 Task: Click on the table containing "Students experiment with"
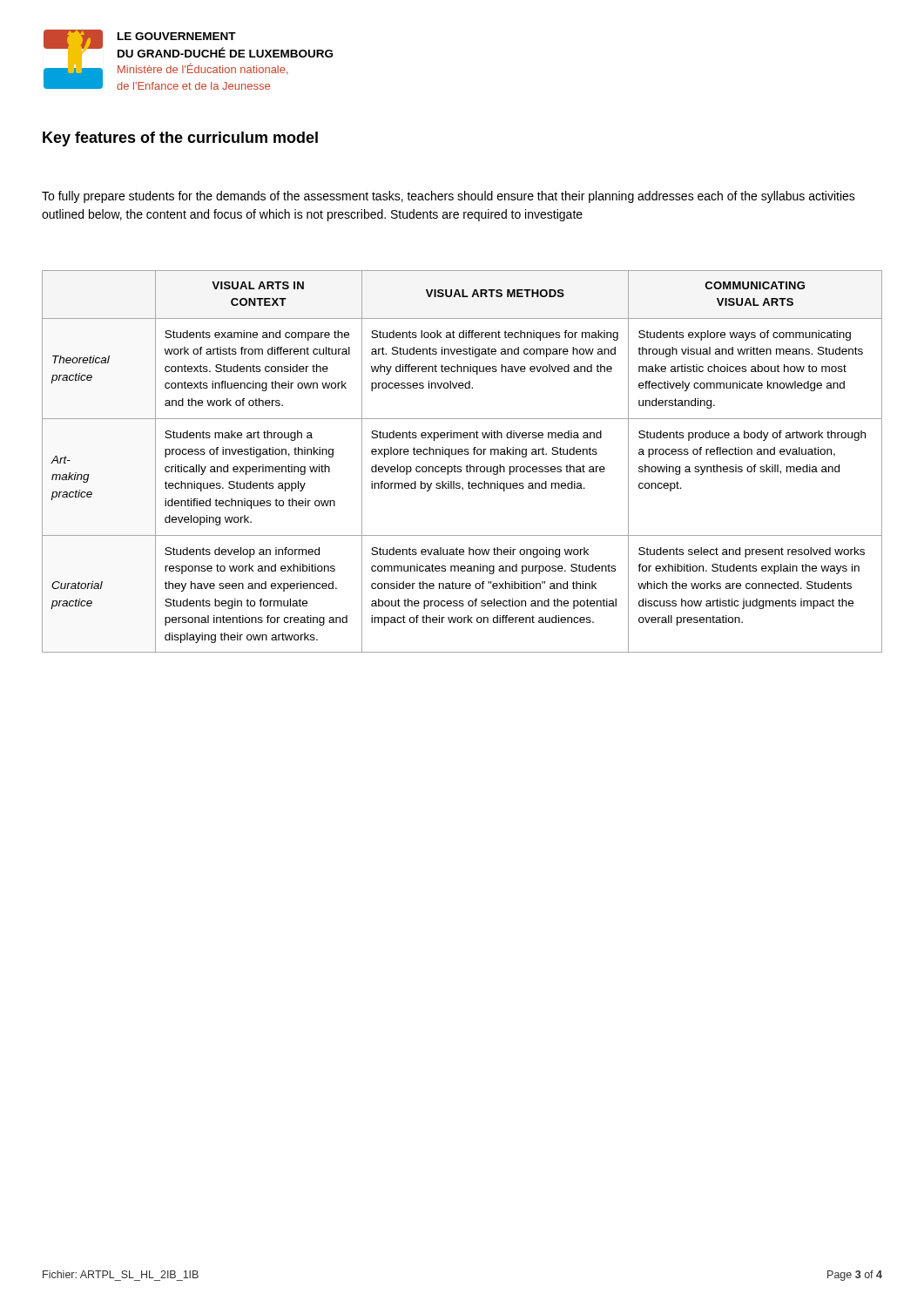click(462, 462)
